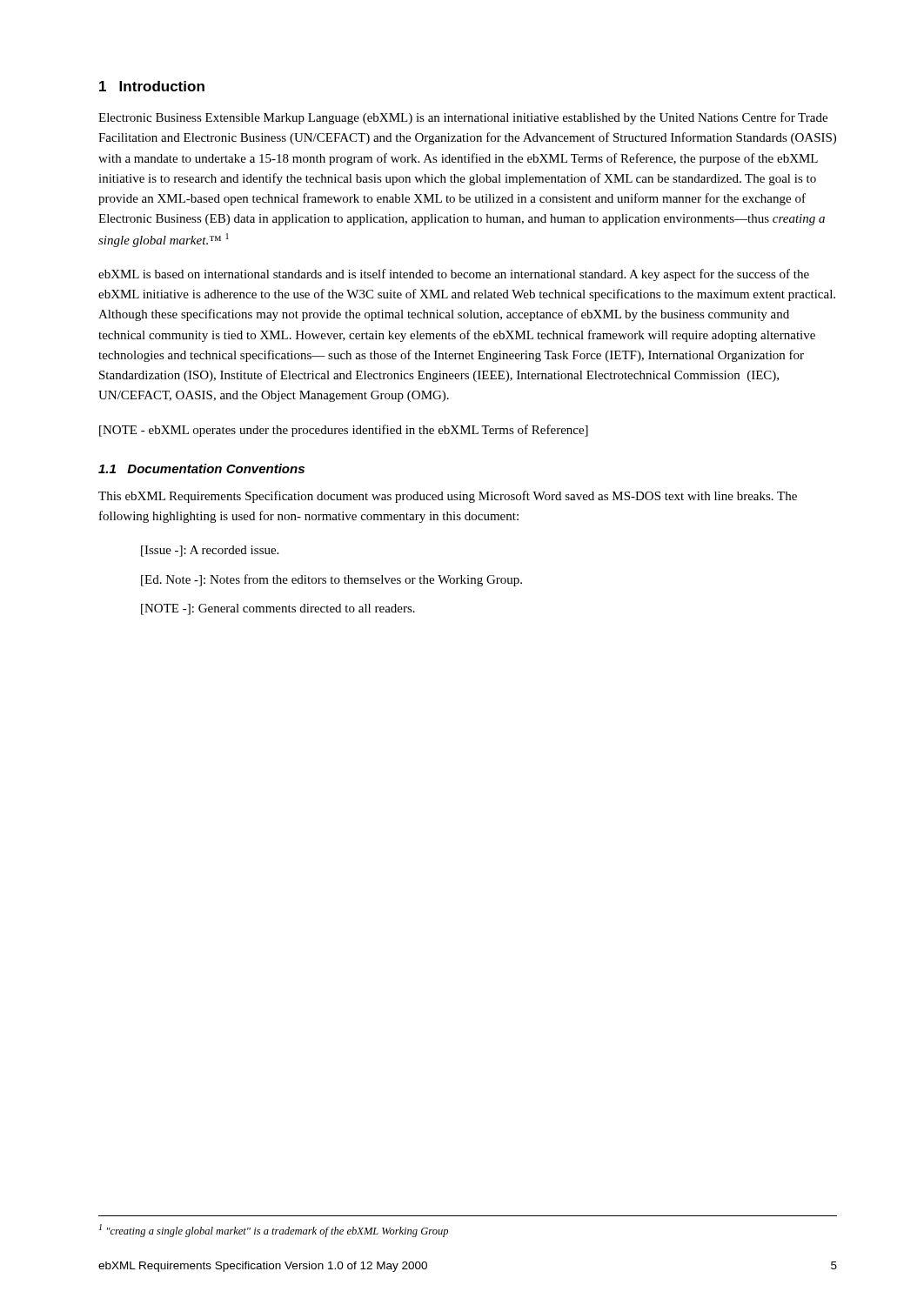
Task: Click on the text block that says "Electronic Business Extensible Markup"
Action: [x=468, y=179]
